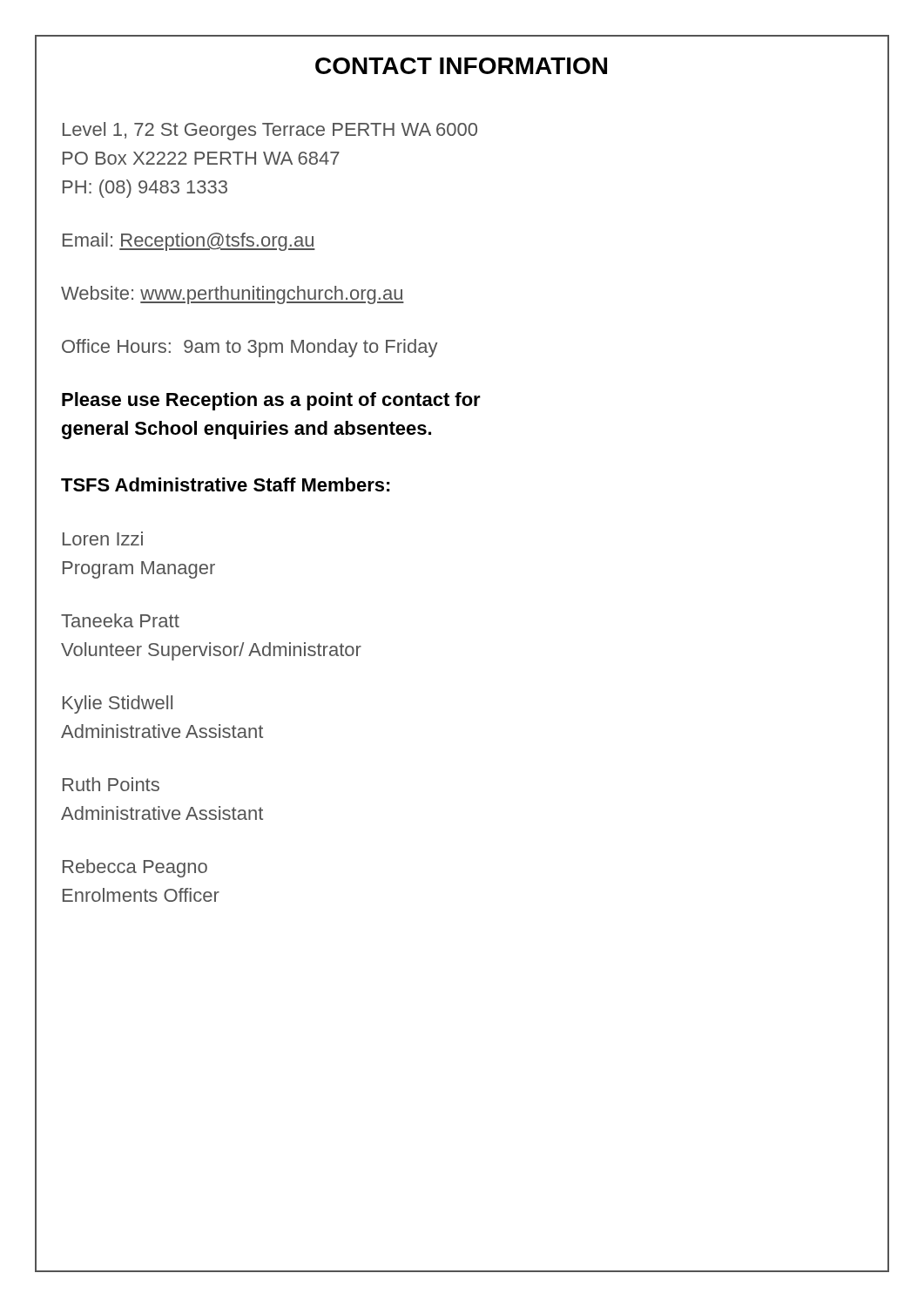The image size is (924, 1307).
Task: Point to the text block starting "Loren Izzi Program Manager"
Action: pos(138,553)
